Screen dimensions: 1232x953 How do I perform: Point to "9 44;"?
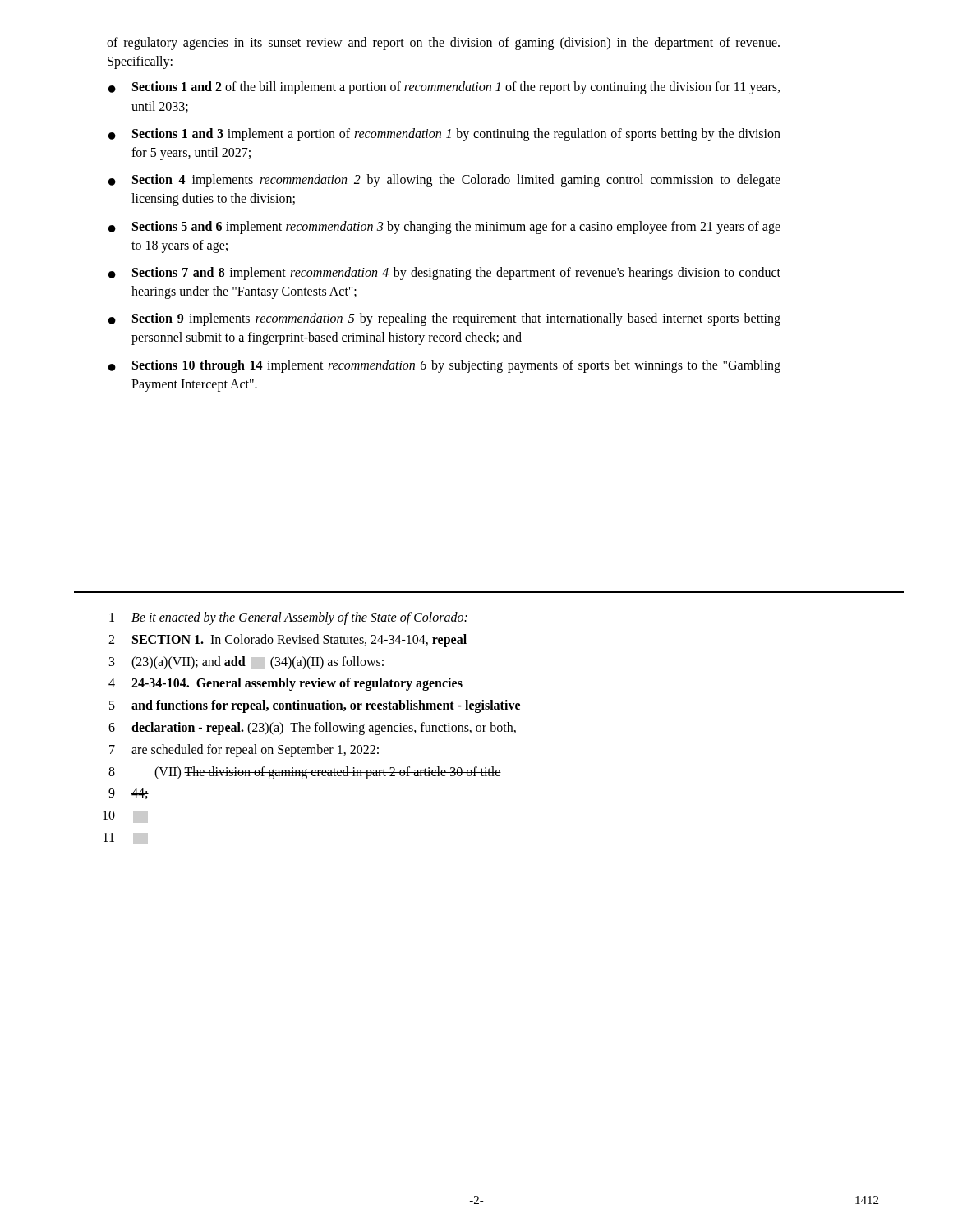click(129, 794)
